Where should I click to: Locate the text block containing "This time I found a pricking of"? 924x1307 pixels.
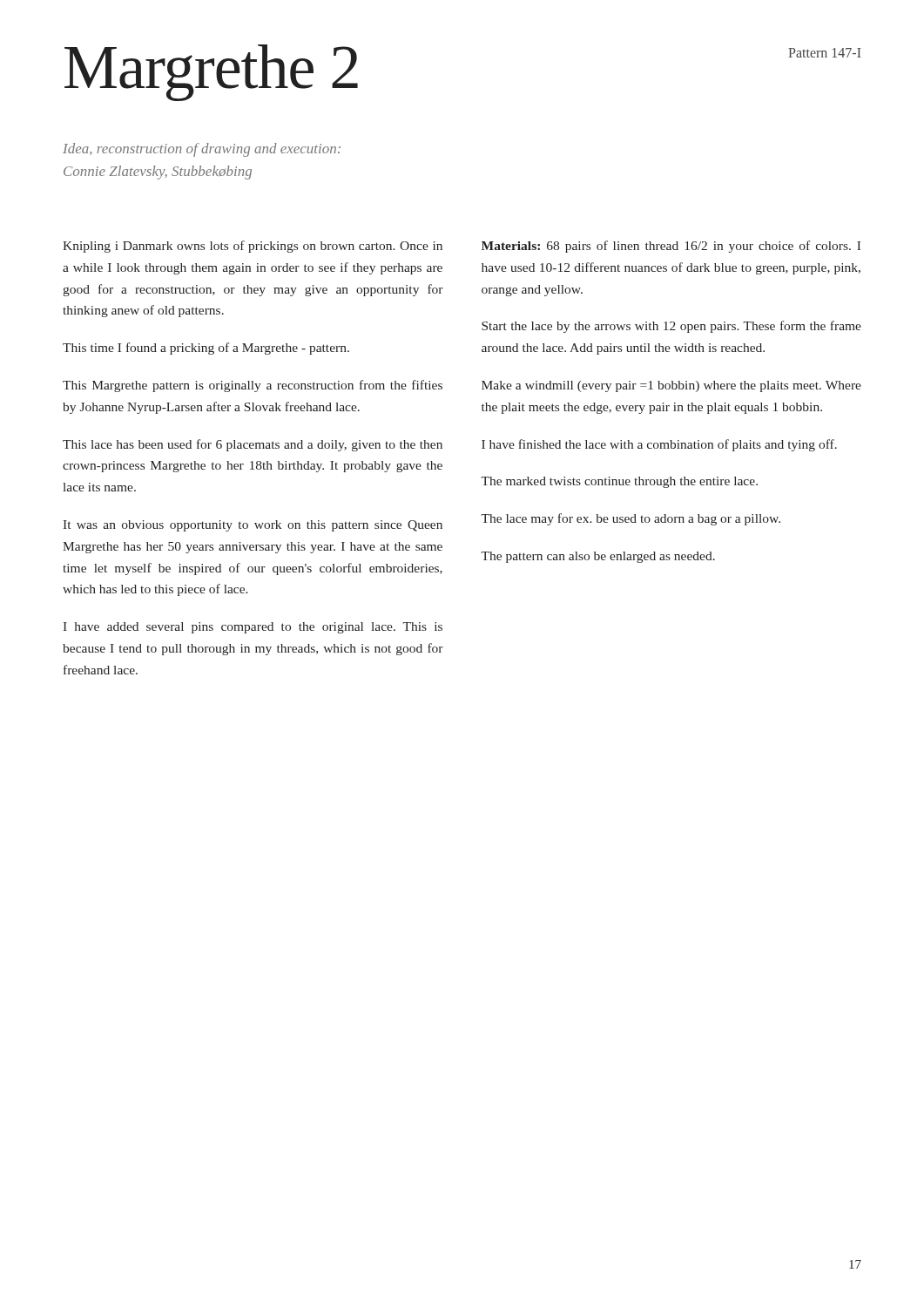tap(206, 347)
